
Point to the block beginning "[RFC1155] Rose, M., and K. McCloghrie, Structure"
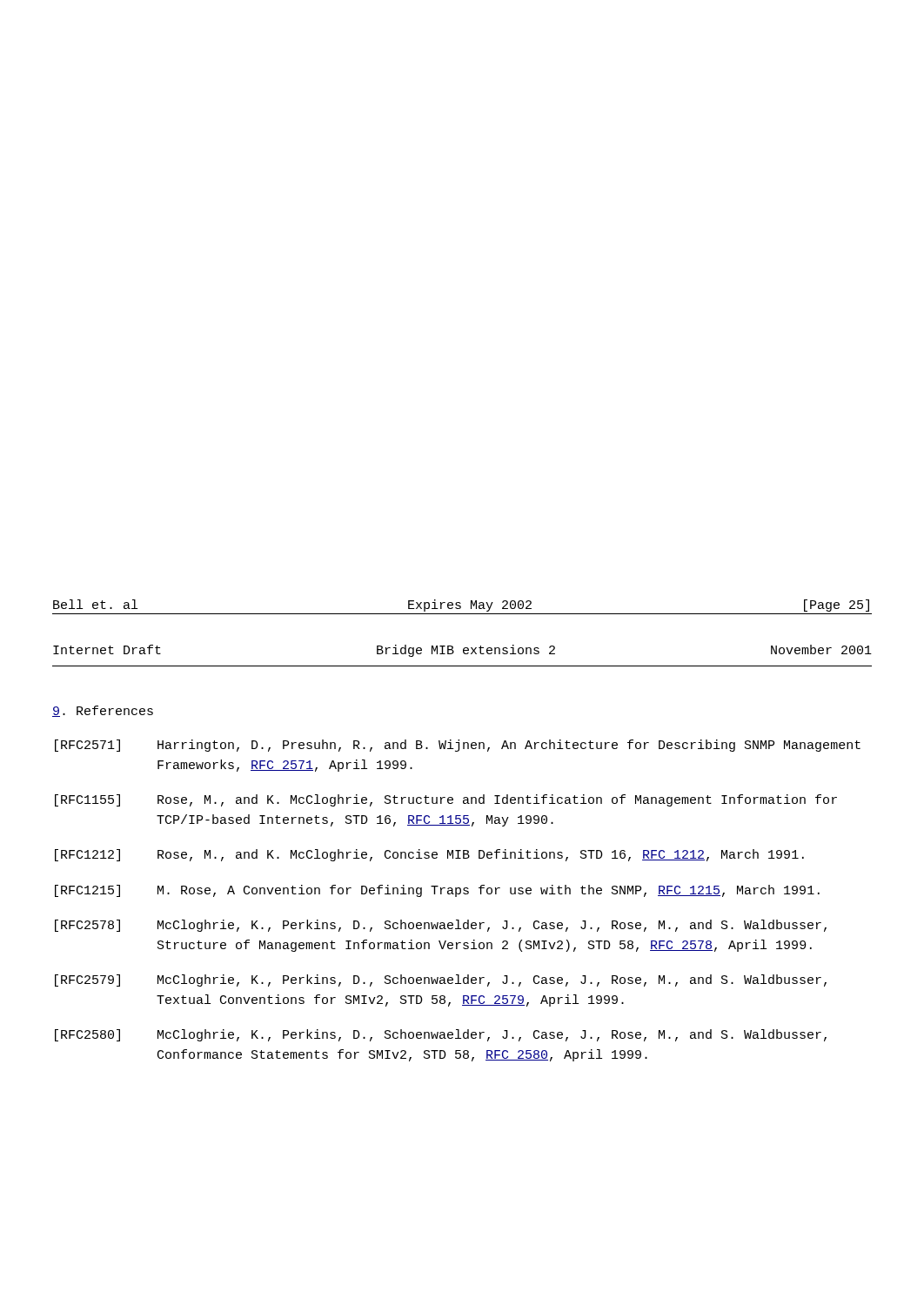click(462, 811)
